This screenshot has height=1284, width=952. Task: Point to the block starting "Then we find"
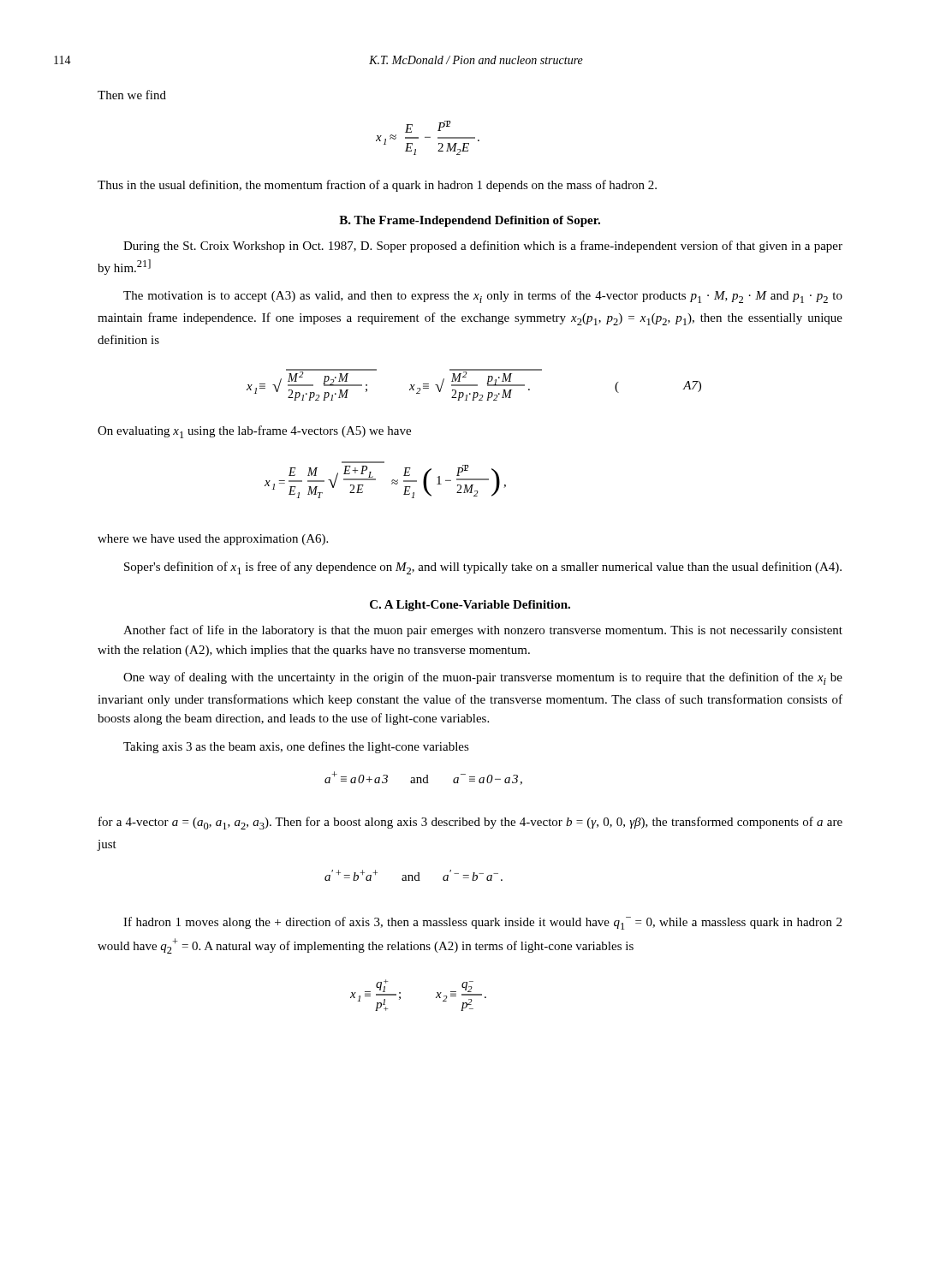(x=132, y=95)
